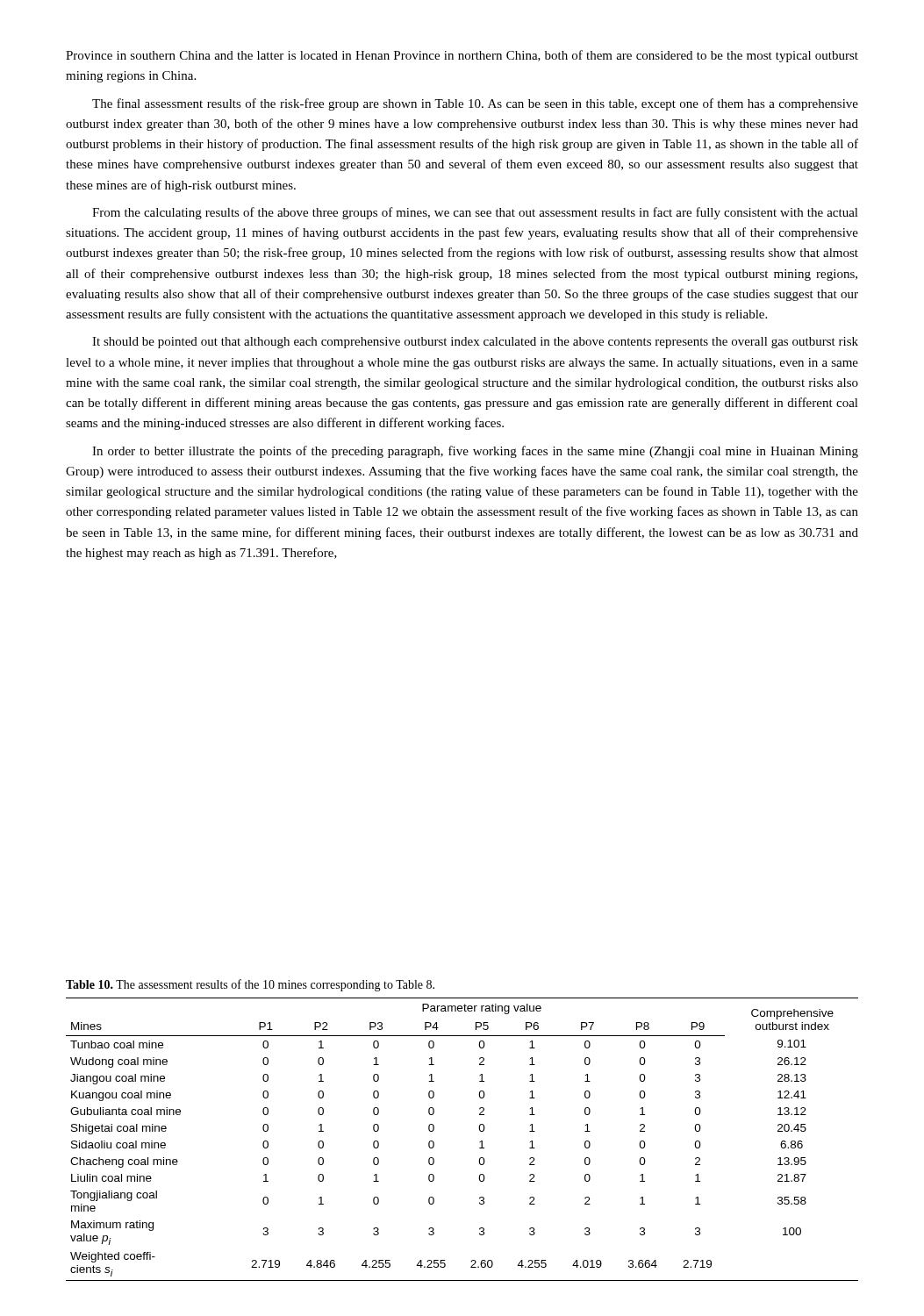
Task: Find the text block containing "From the calculating results of the"
Action: (462, 263)
